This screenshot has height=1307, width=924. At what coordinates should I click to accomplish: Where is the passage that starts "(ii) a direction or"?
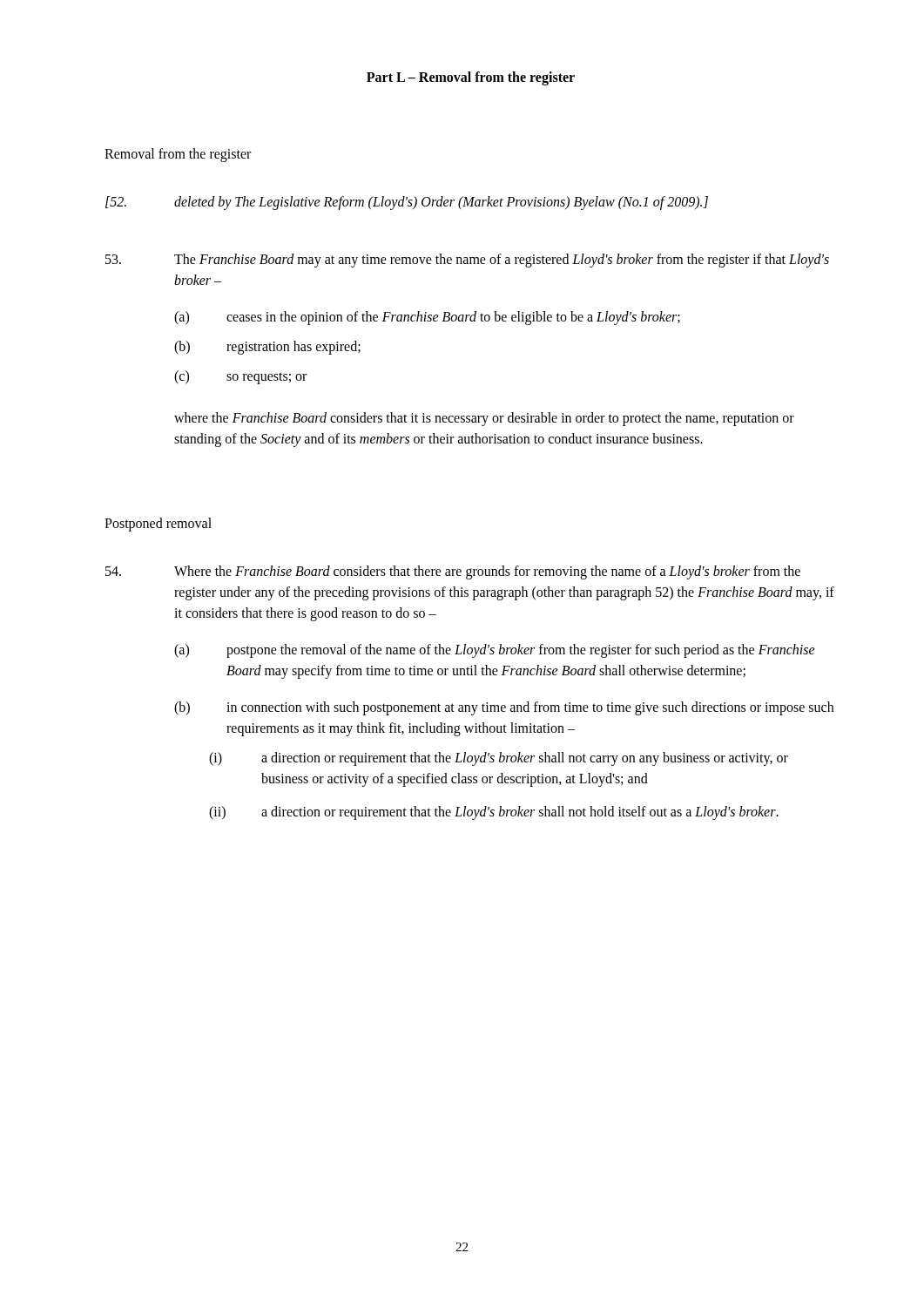pyautogui.click(x=523, y=812)
